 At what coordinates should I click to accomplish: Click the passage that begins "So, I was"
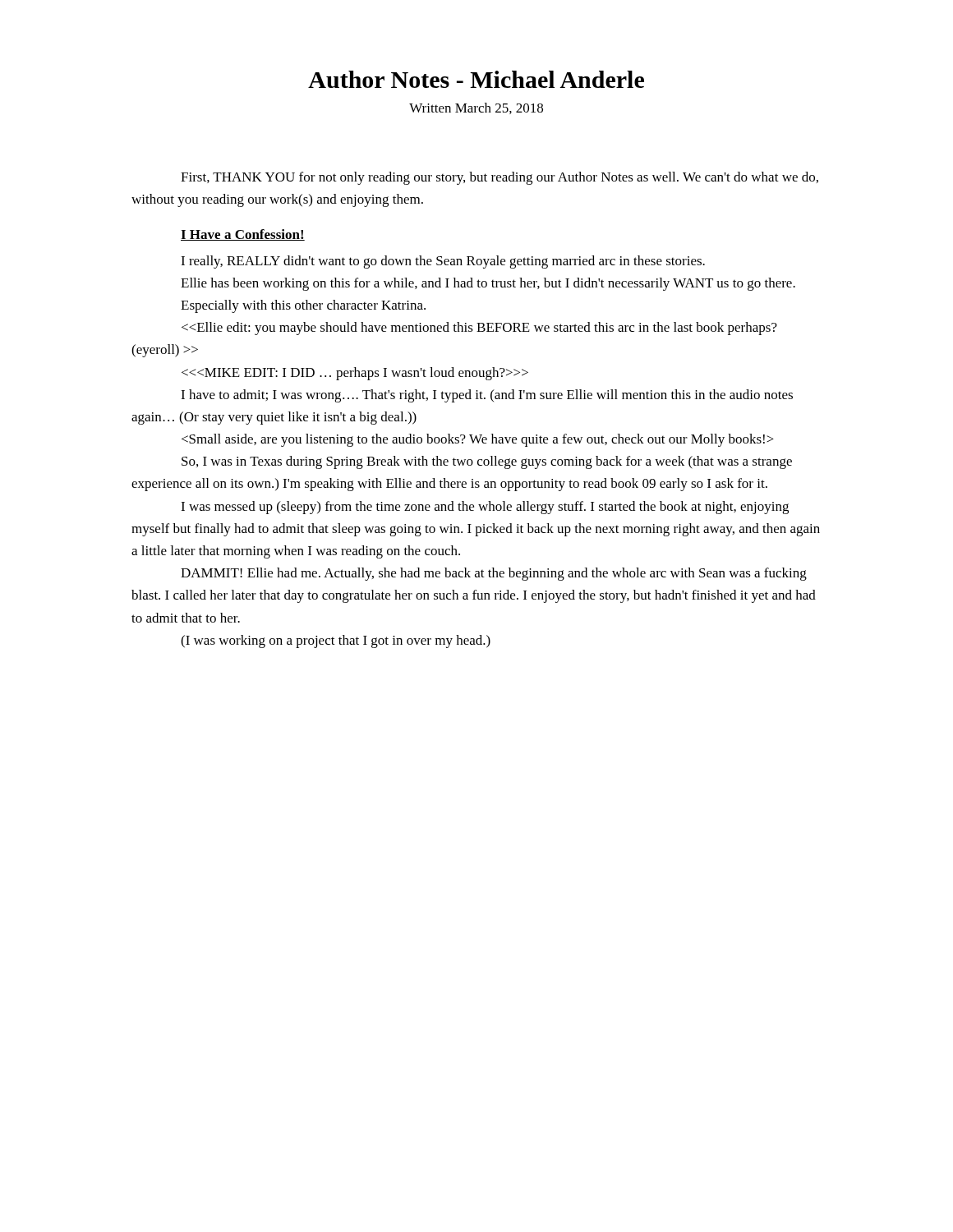[x=462, y=473]
